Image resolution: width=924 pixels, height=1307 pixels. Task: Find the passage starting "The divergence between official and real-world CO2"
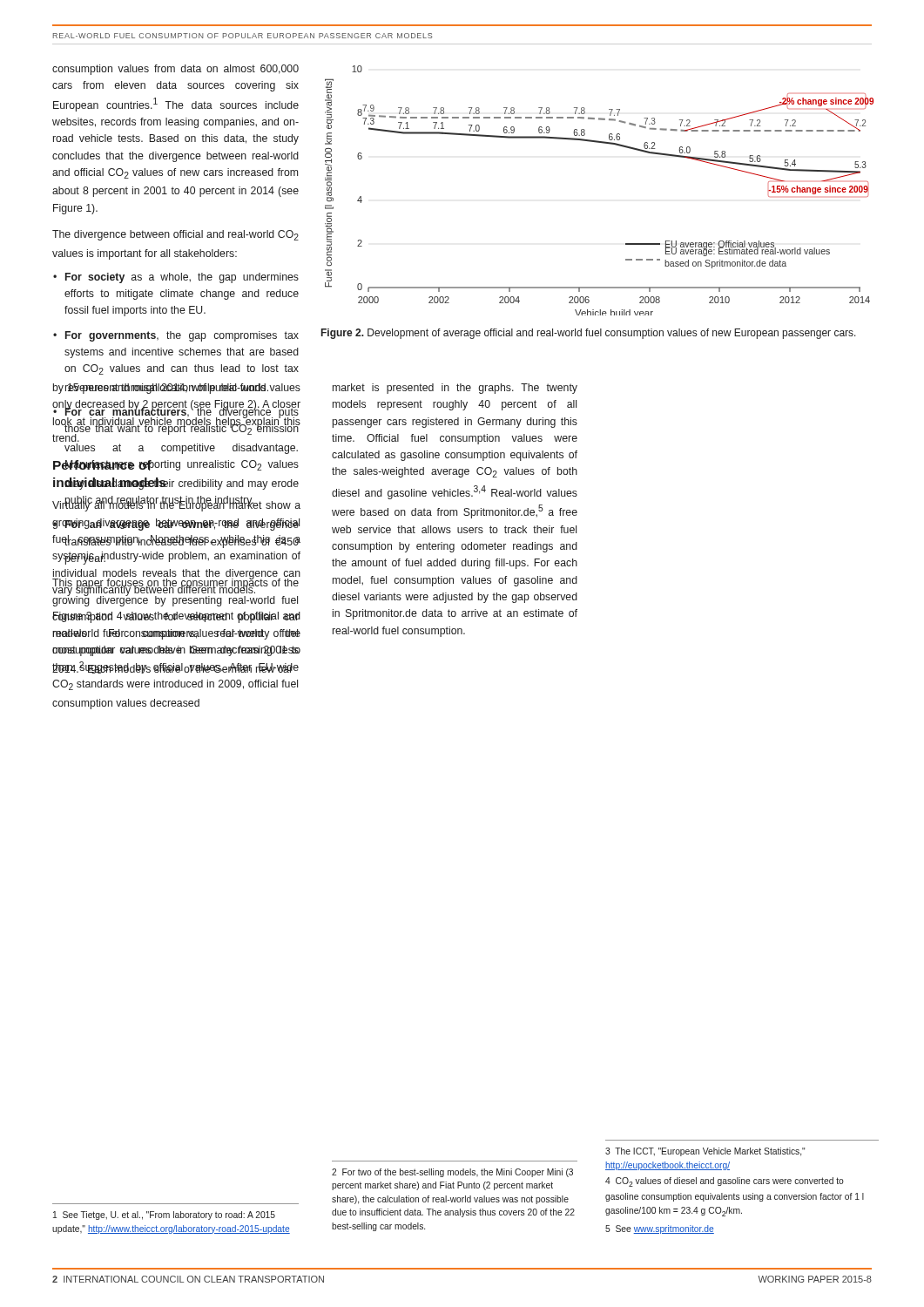pos(176,244)
